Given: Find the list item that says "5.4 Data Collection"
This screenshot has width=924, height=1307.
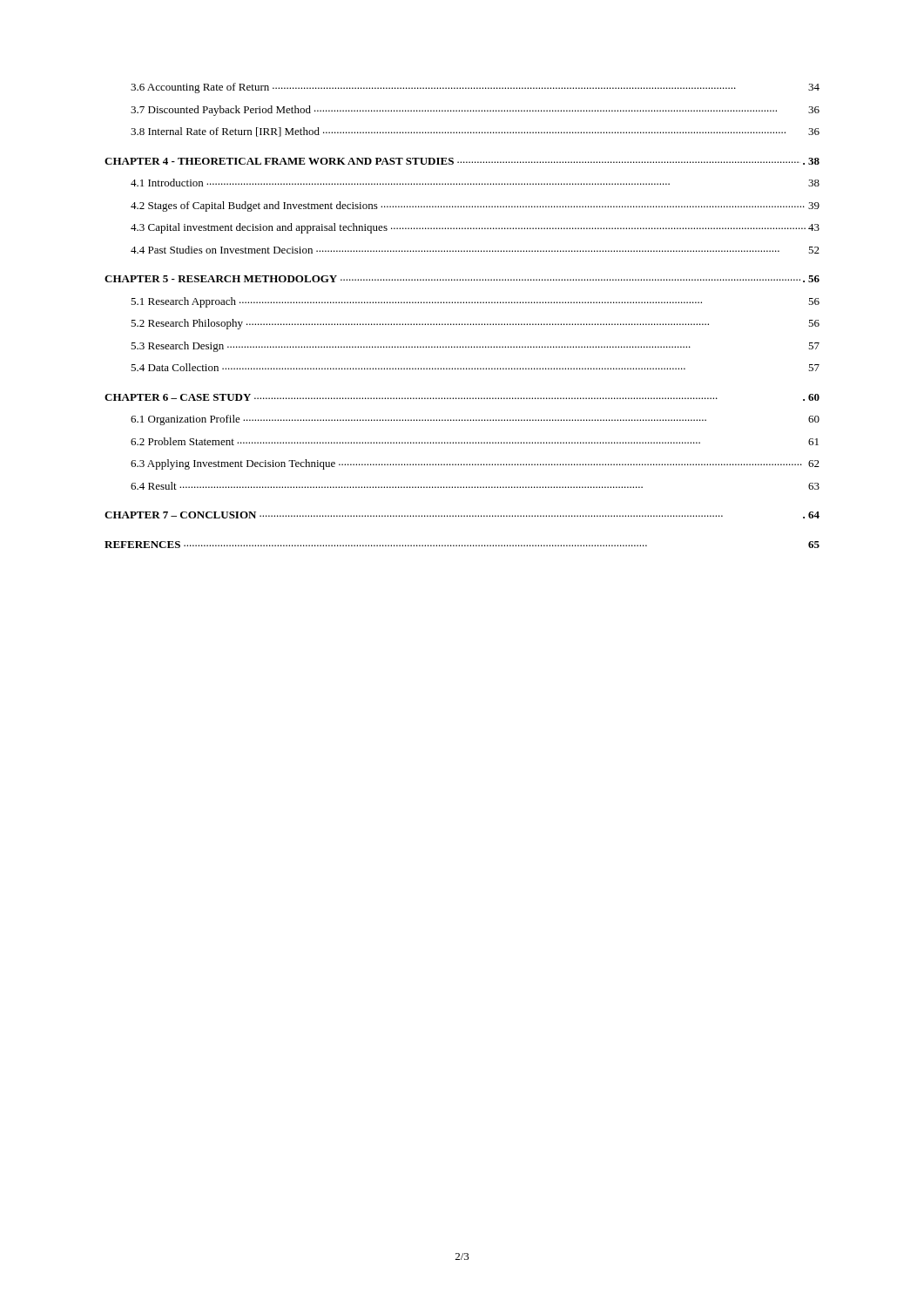Looking at the screenshot, I should tap(475, 368).
